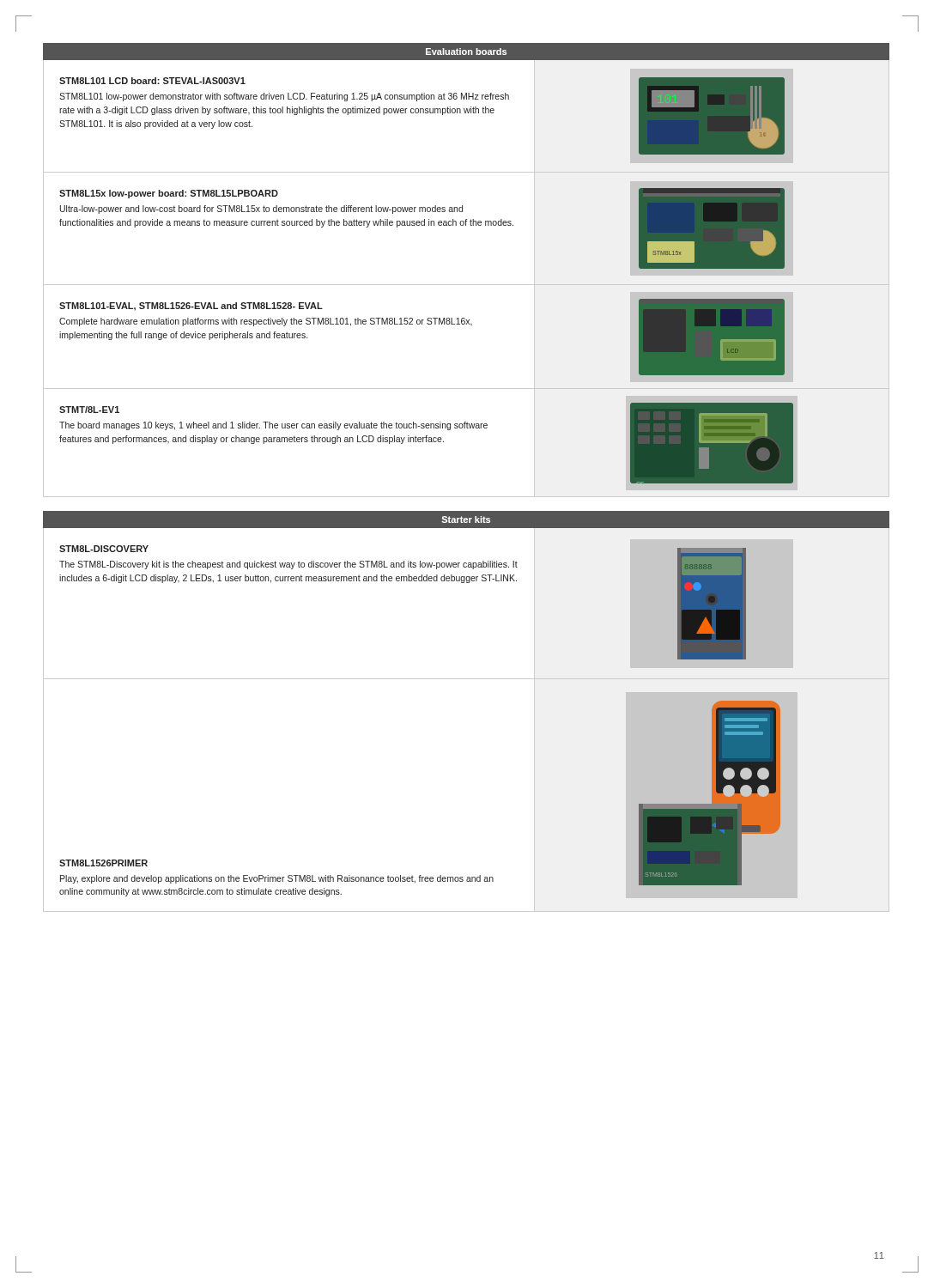
Task: Navigate to the passage starting "STM8L1526PRIMER Play, explore and develop"
Action: coord(289,878)
